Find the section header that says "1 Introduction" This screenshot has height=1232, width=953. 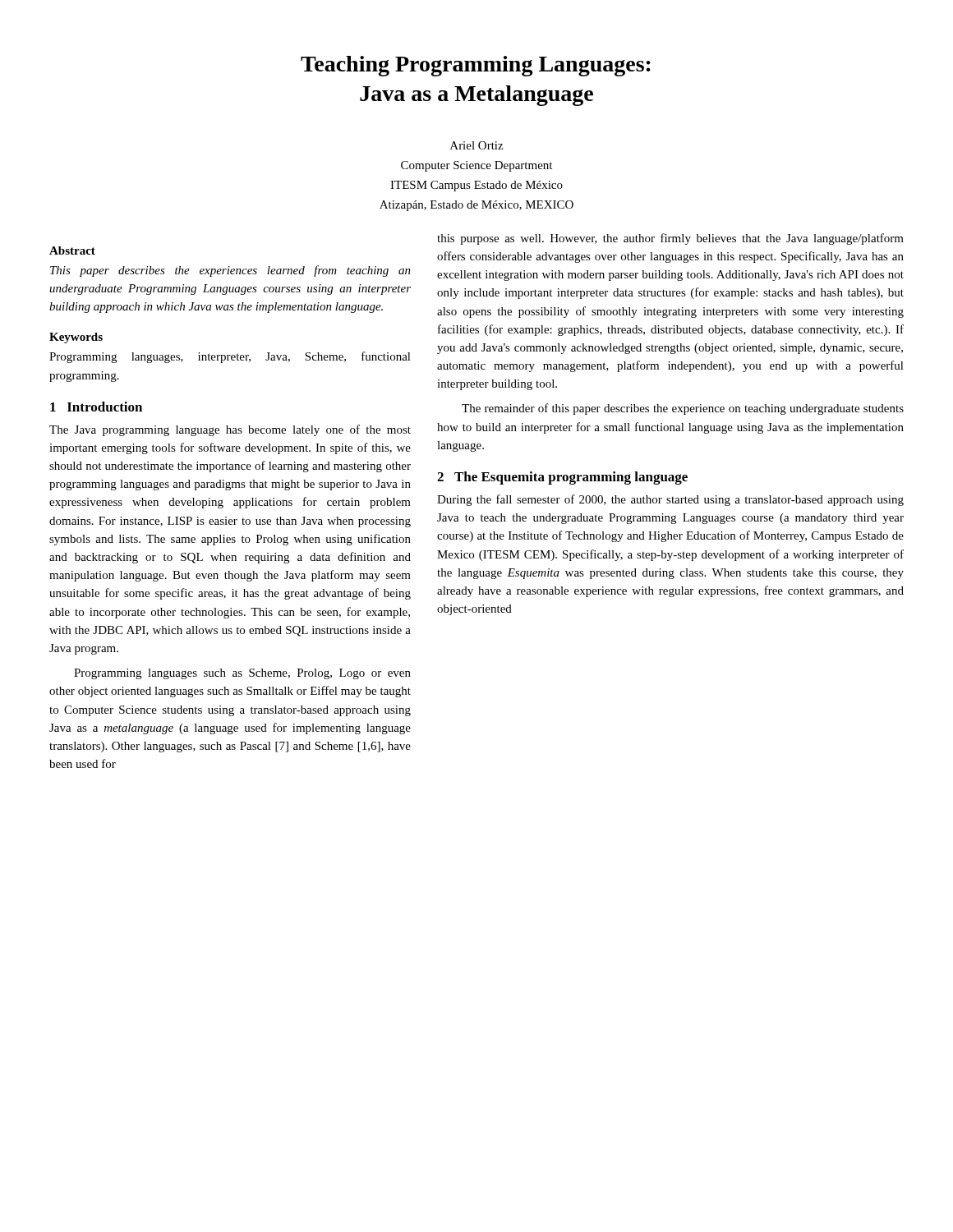(x=96, y=407)
